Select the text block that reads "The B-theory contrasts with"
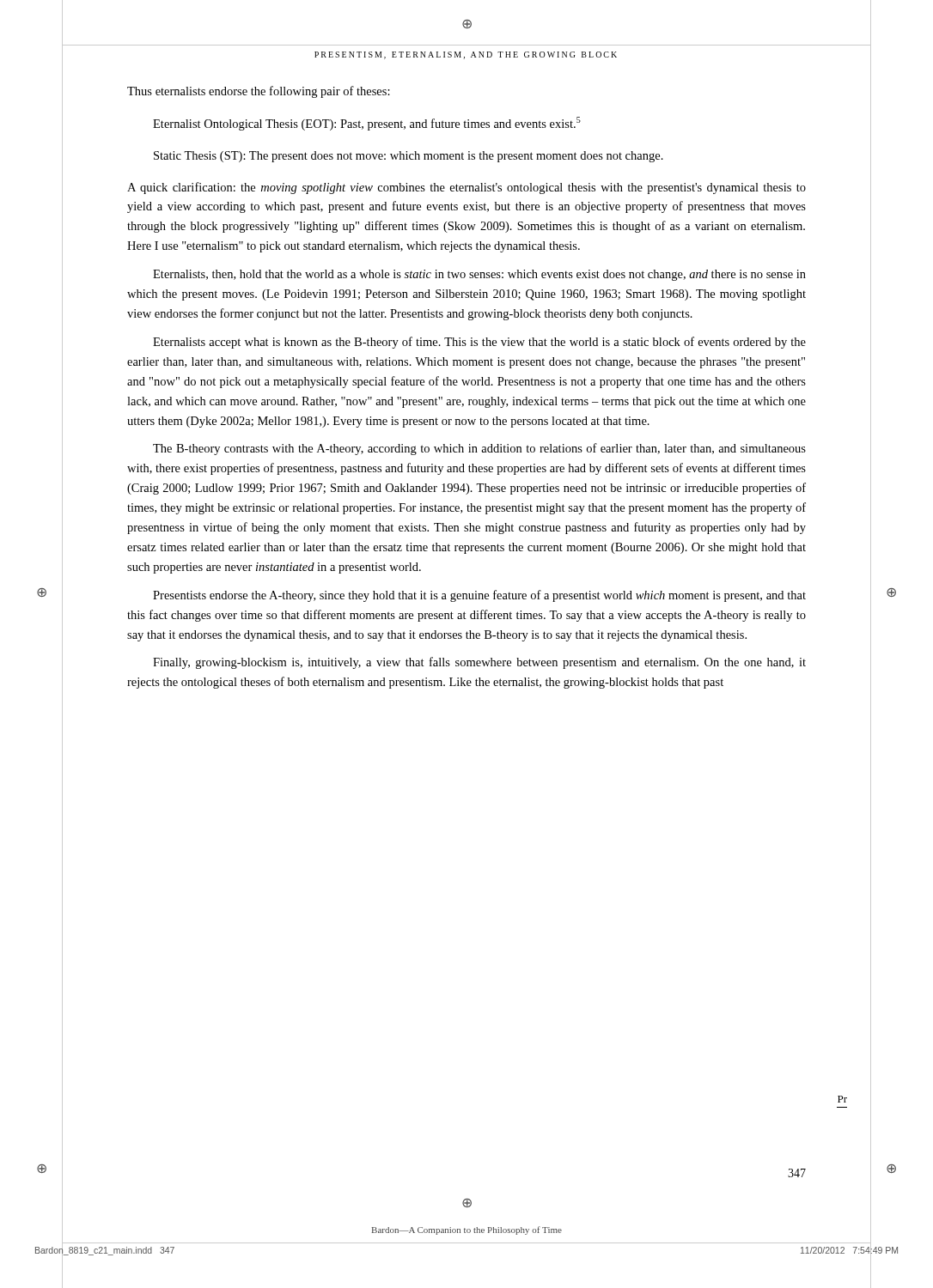Screen dimensions: 1288x933 tap(466, 508)
